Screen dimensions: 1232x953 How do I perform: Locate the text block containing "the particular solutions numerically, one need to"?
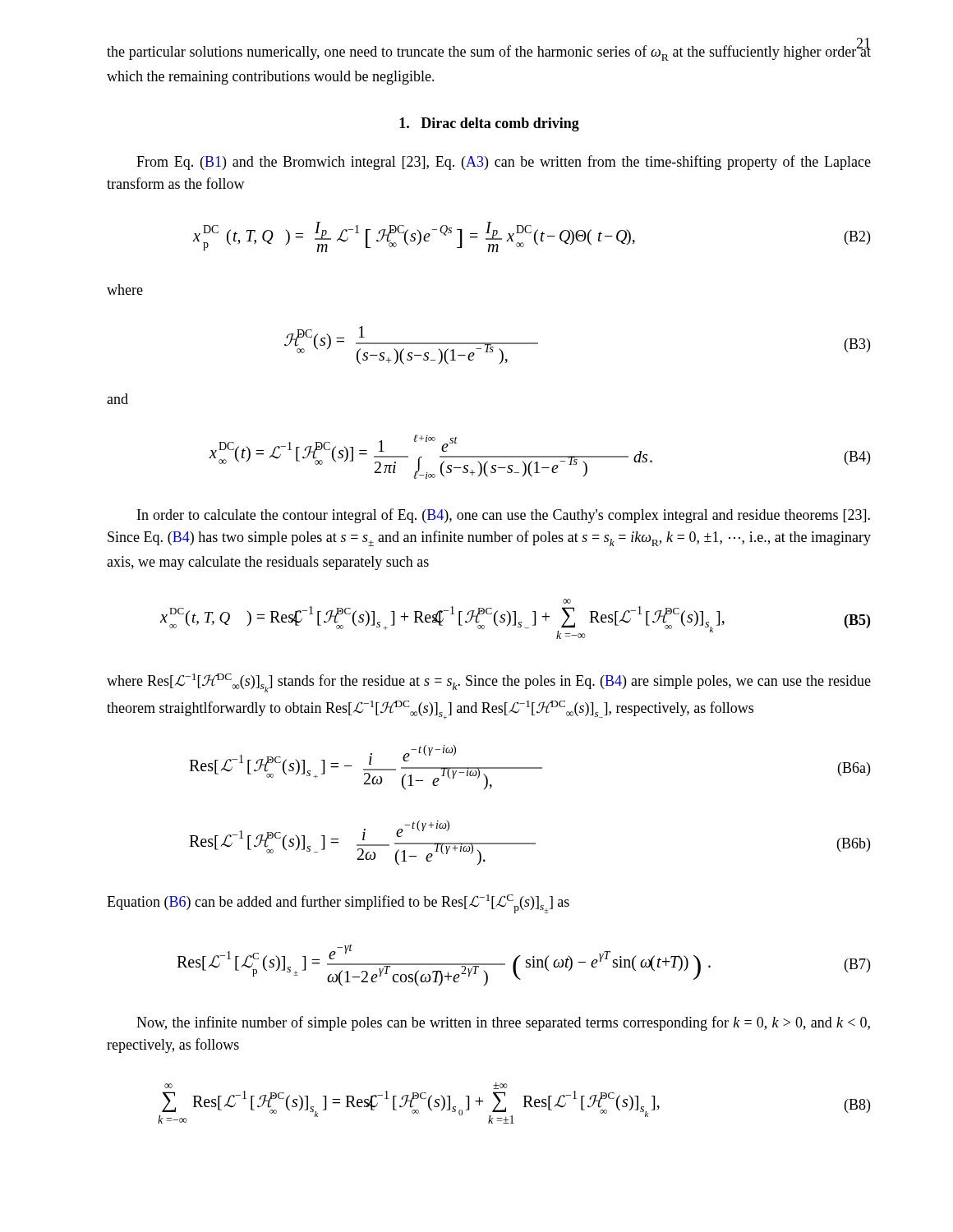[x=489, y=64]
